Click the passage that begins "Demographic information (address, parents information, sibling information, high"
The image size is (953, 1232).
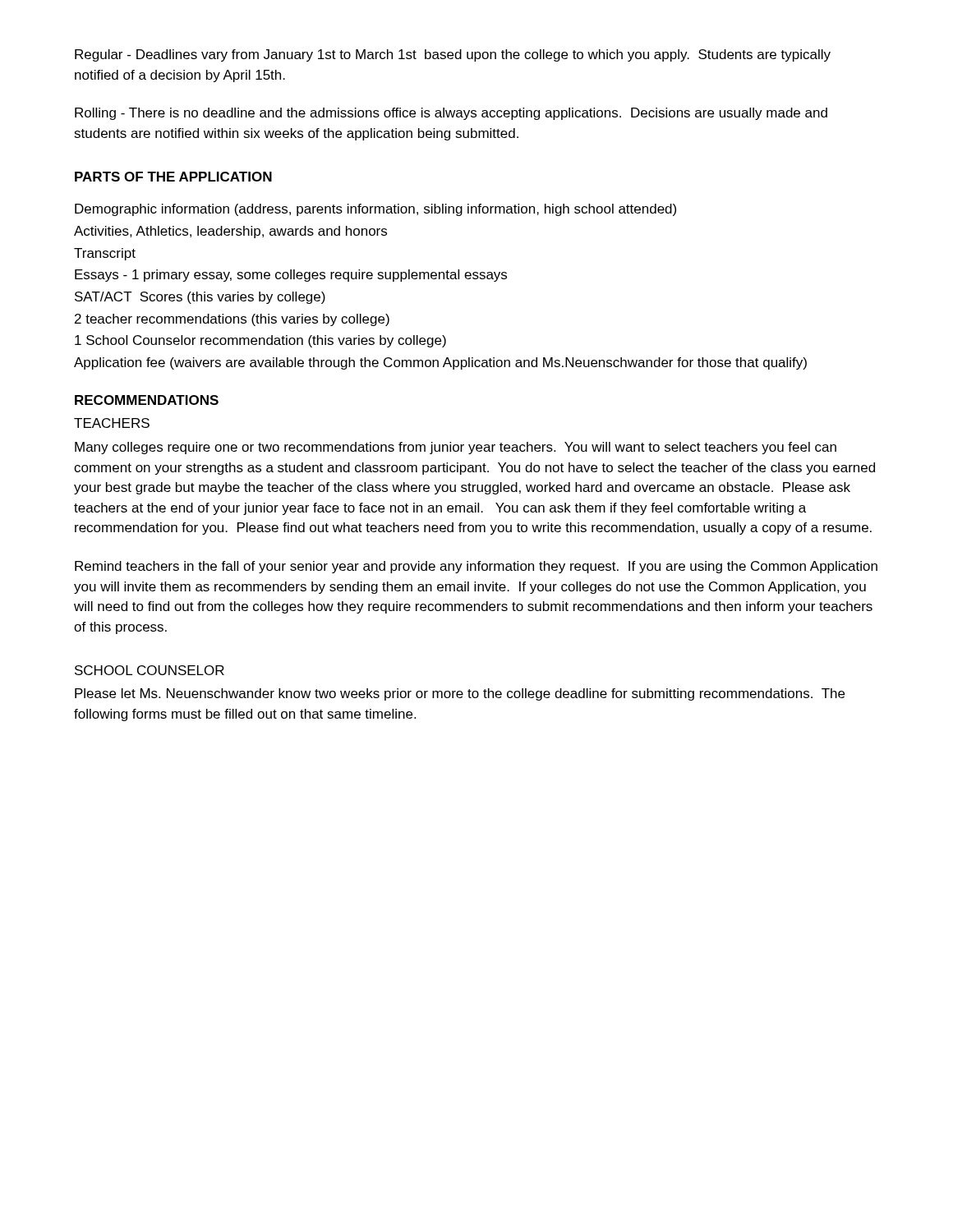[376, 209]
